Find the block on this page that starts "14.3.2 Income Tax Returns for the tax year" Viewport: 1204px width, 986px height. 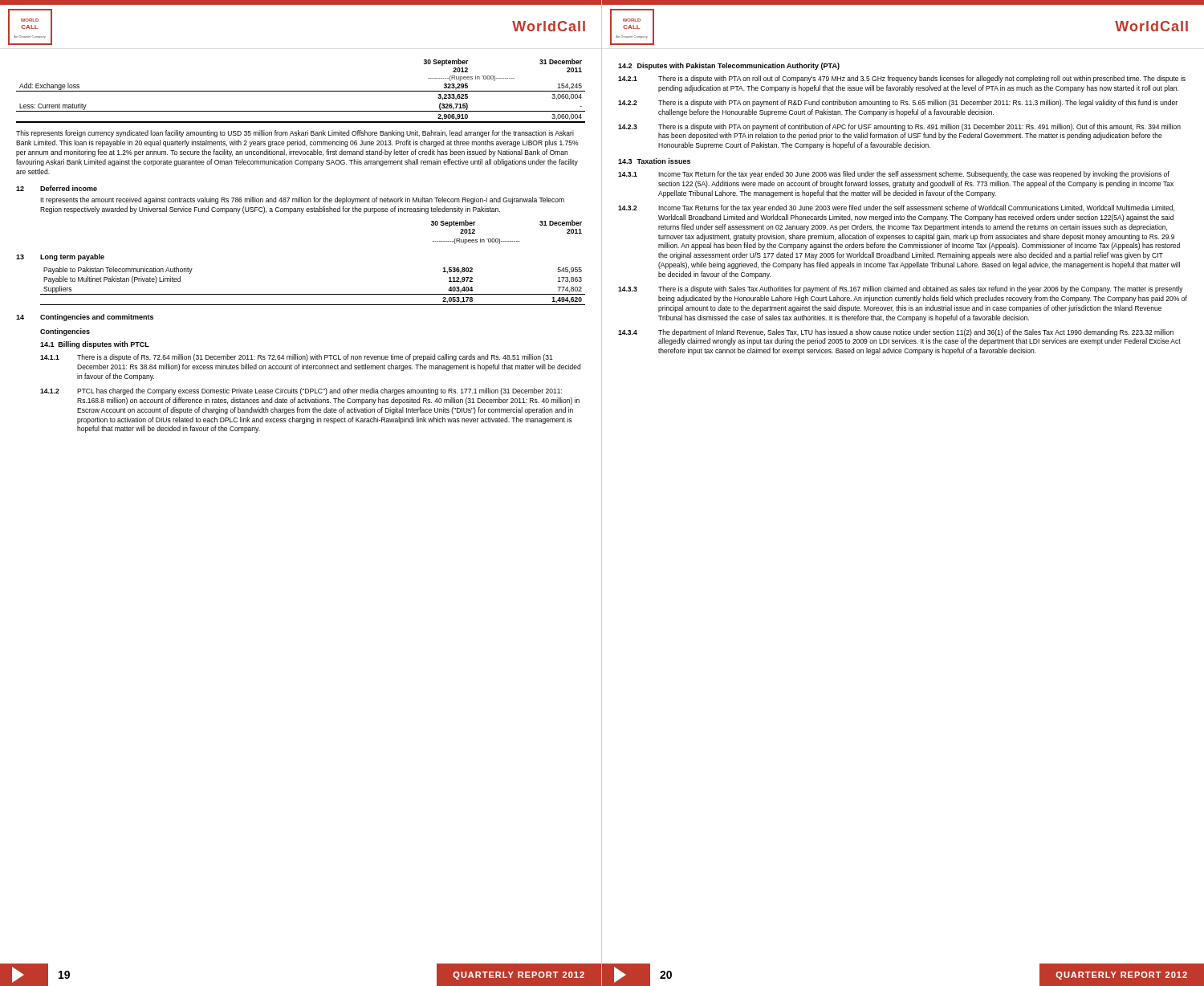point(903,242)
